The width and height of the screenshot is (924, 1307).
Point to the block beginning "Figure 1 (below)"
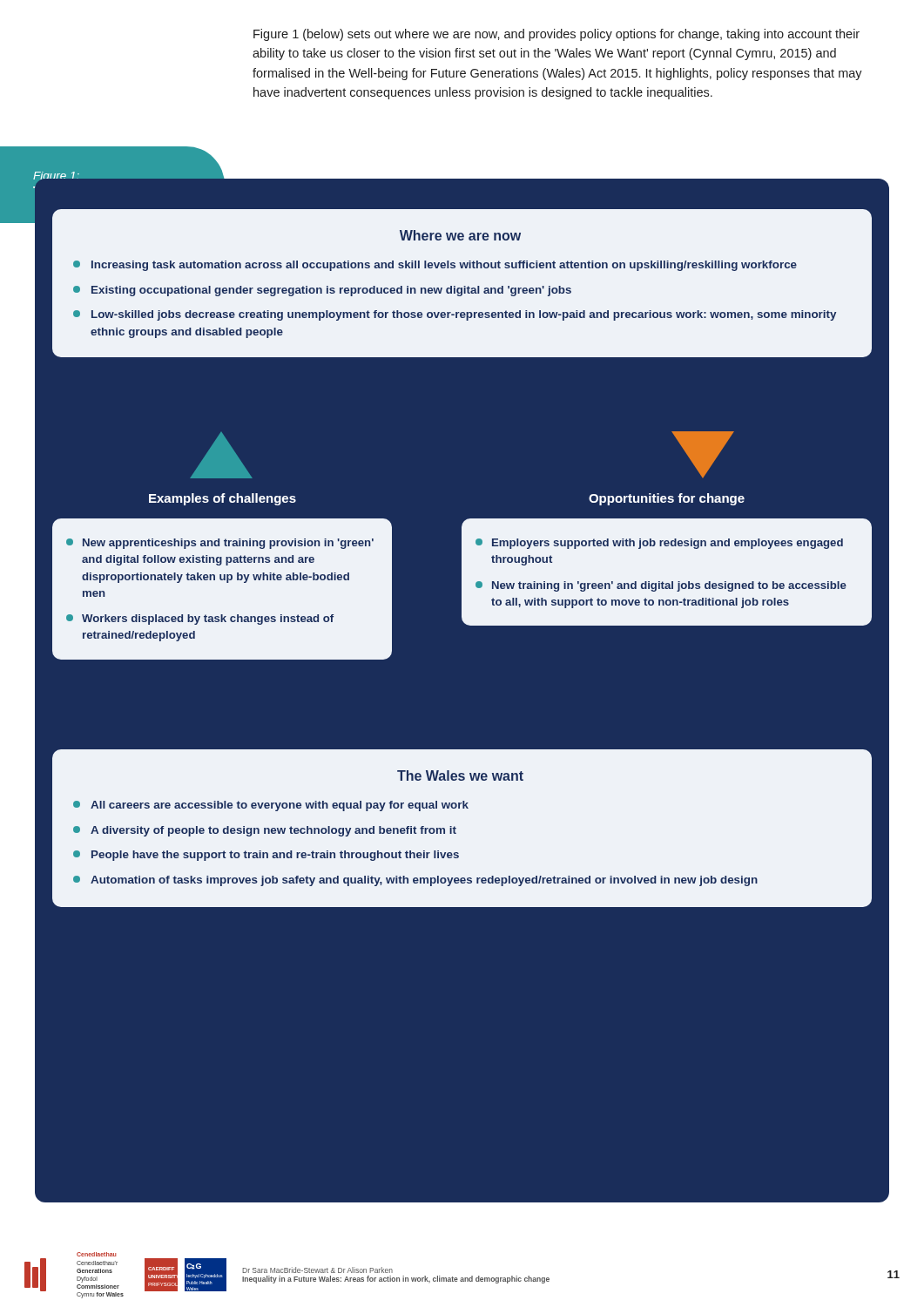click(557, 63)
